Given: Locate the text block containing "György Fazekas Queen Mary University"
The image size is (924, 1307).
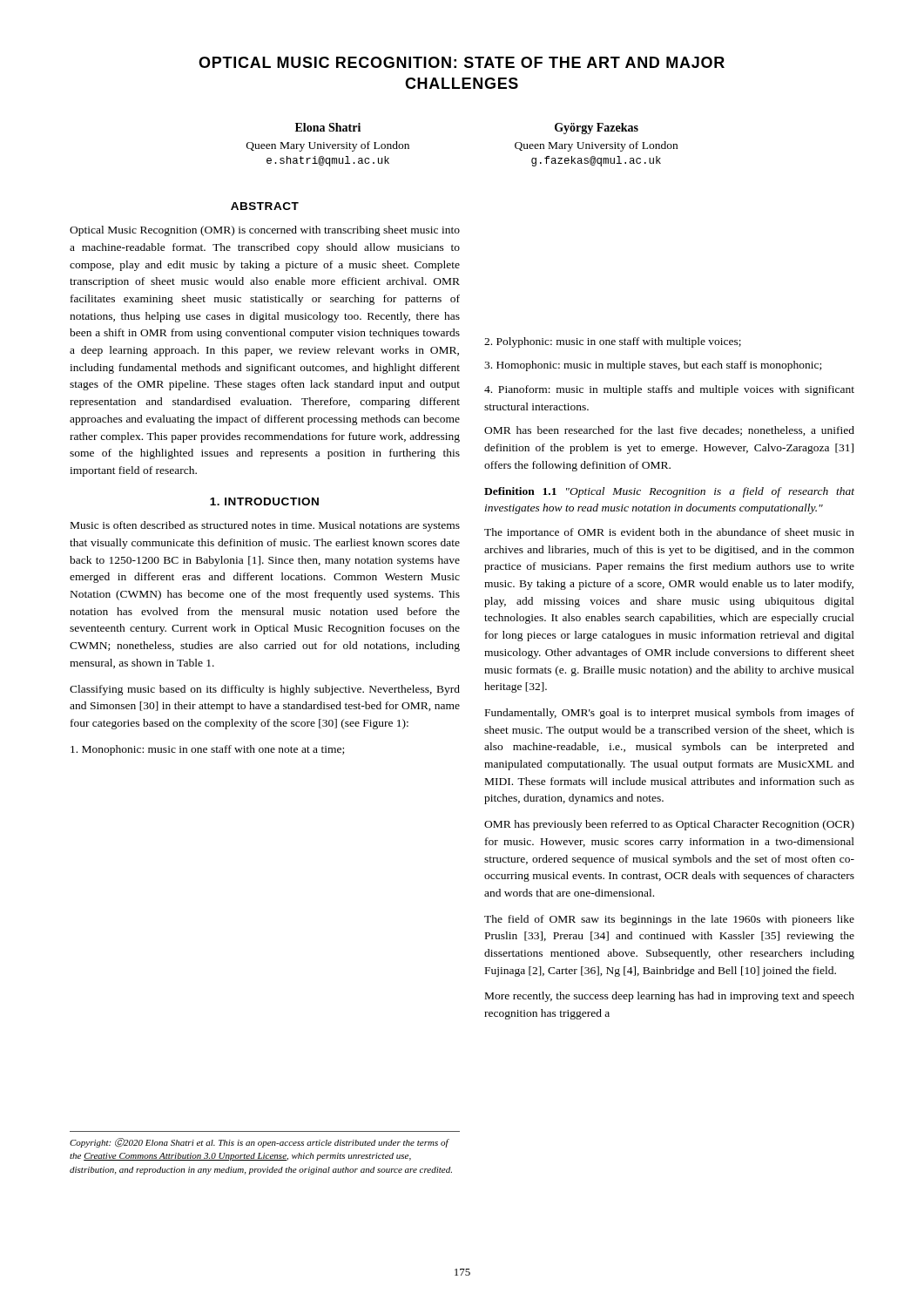Looking at the screenshot, I should click(596, 144).
